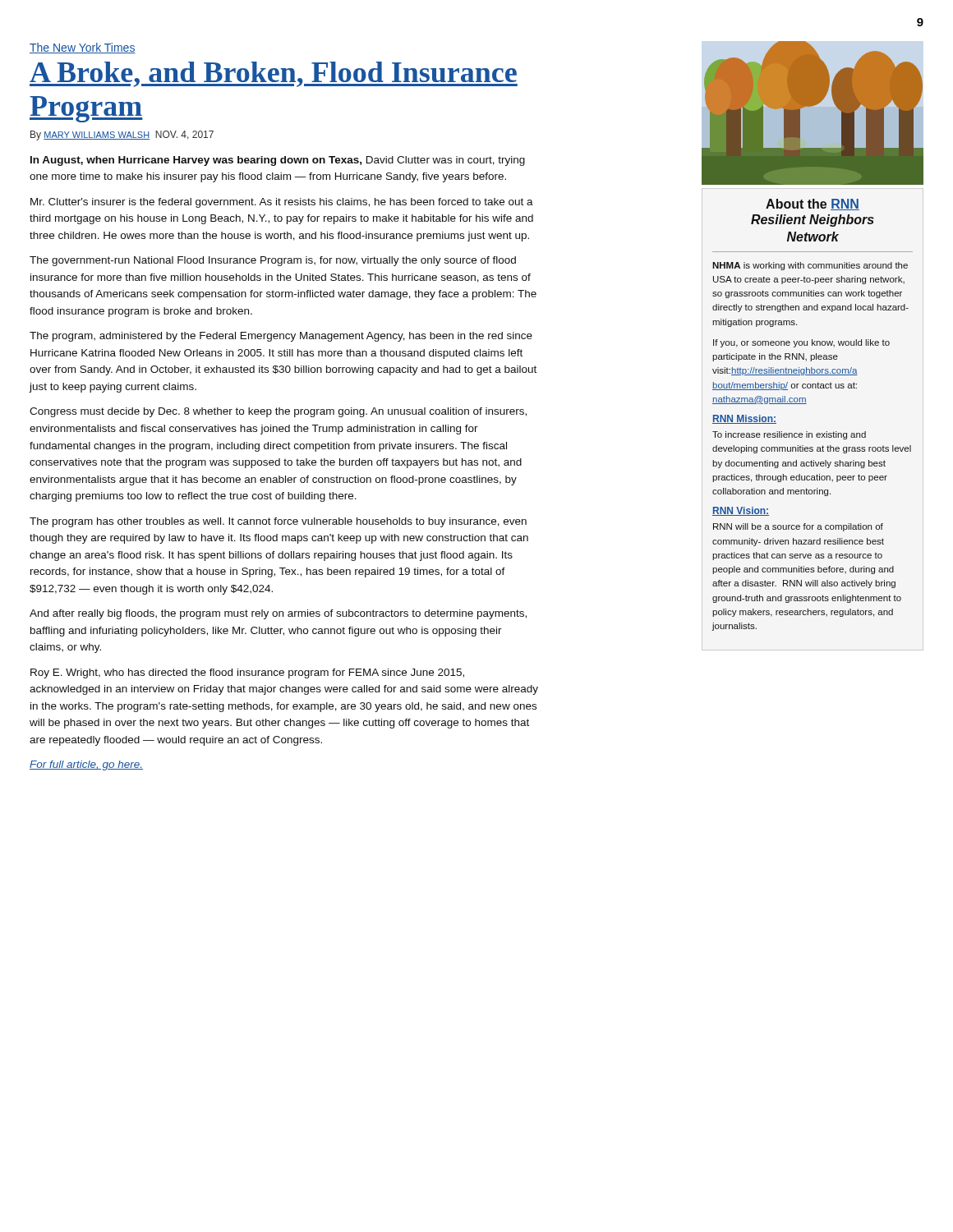Viewport: 953px width, 1232px height.
Task: Navigate to the block starting "The government-run National Flood Insurance Program is, for"
Action: 283,286
